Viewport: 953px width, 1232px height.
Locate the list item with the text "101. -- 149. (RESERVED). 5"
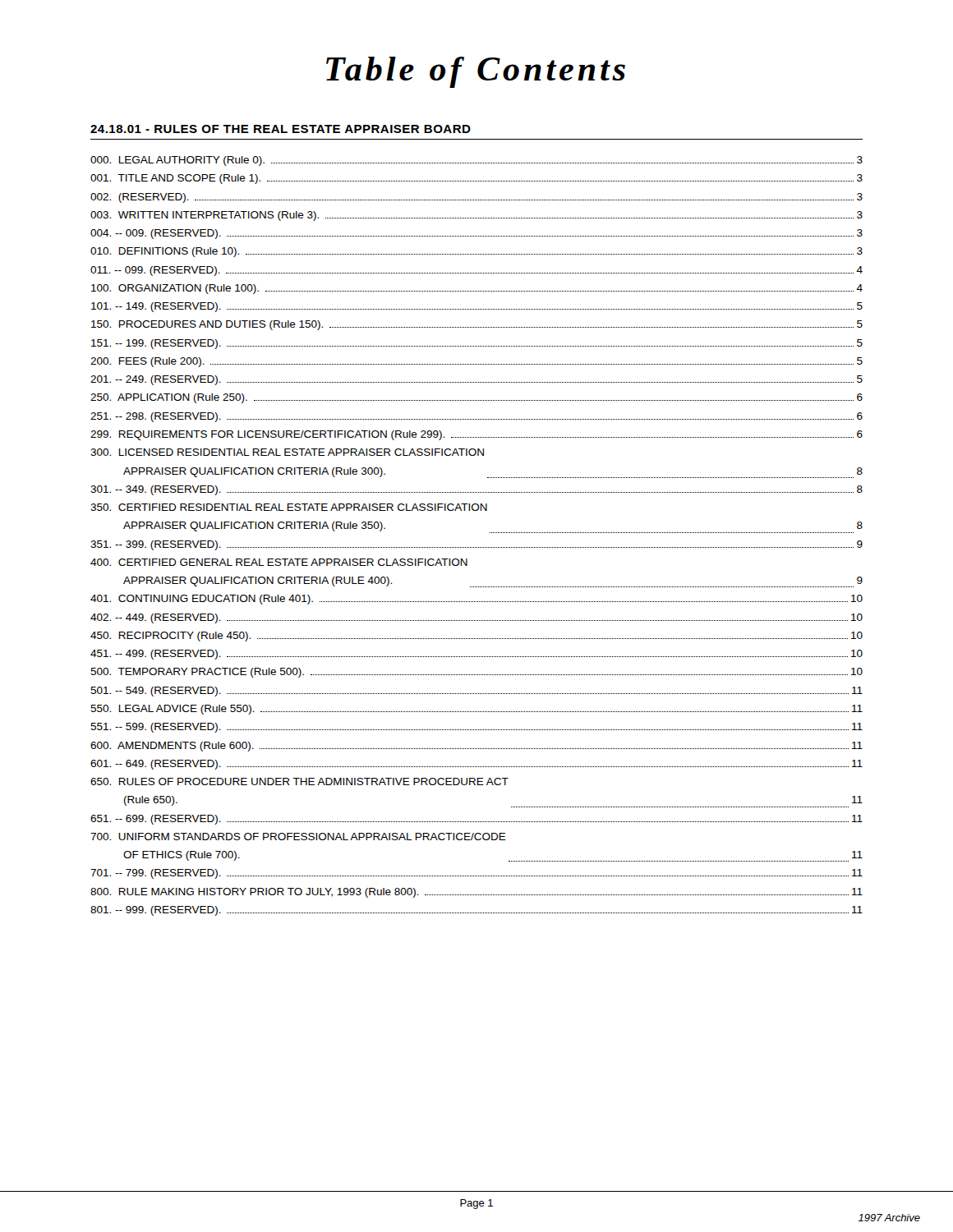pos(476,307)
